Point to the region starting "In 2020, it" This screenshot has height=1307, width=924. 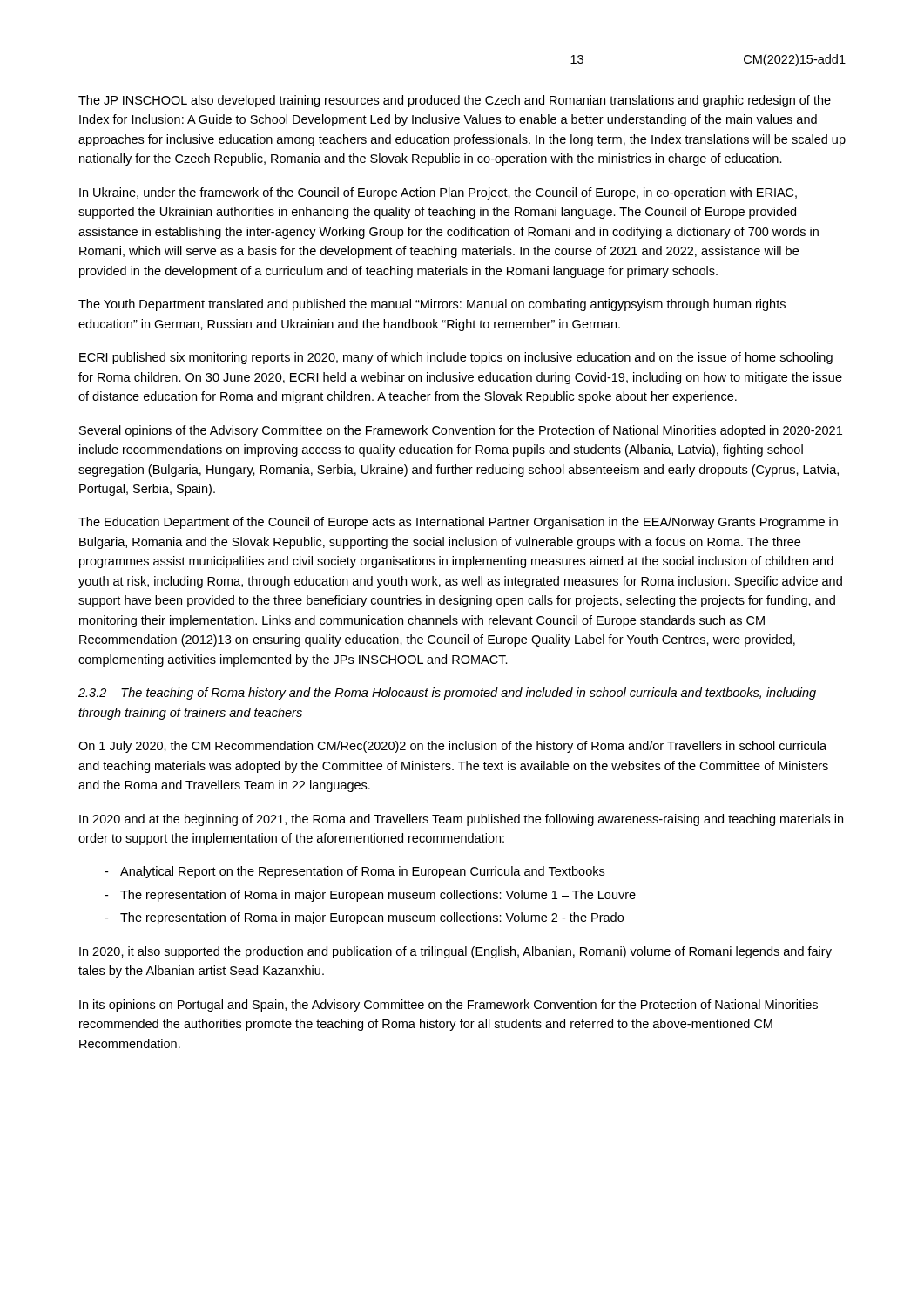(x=455, y=961)
